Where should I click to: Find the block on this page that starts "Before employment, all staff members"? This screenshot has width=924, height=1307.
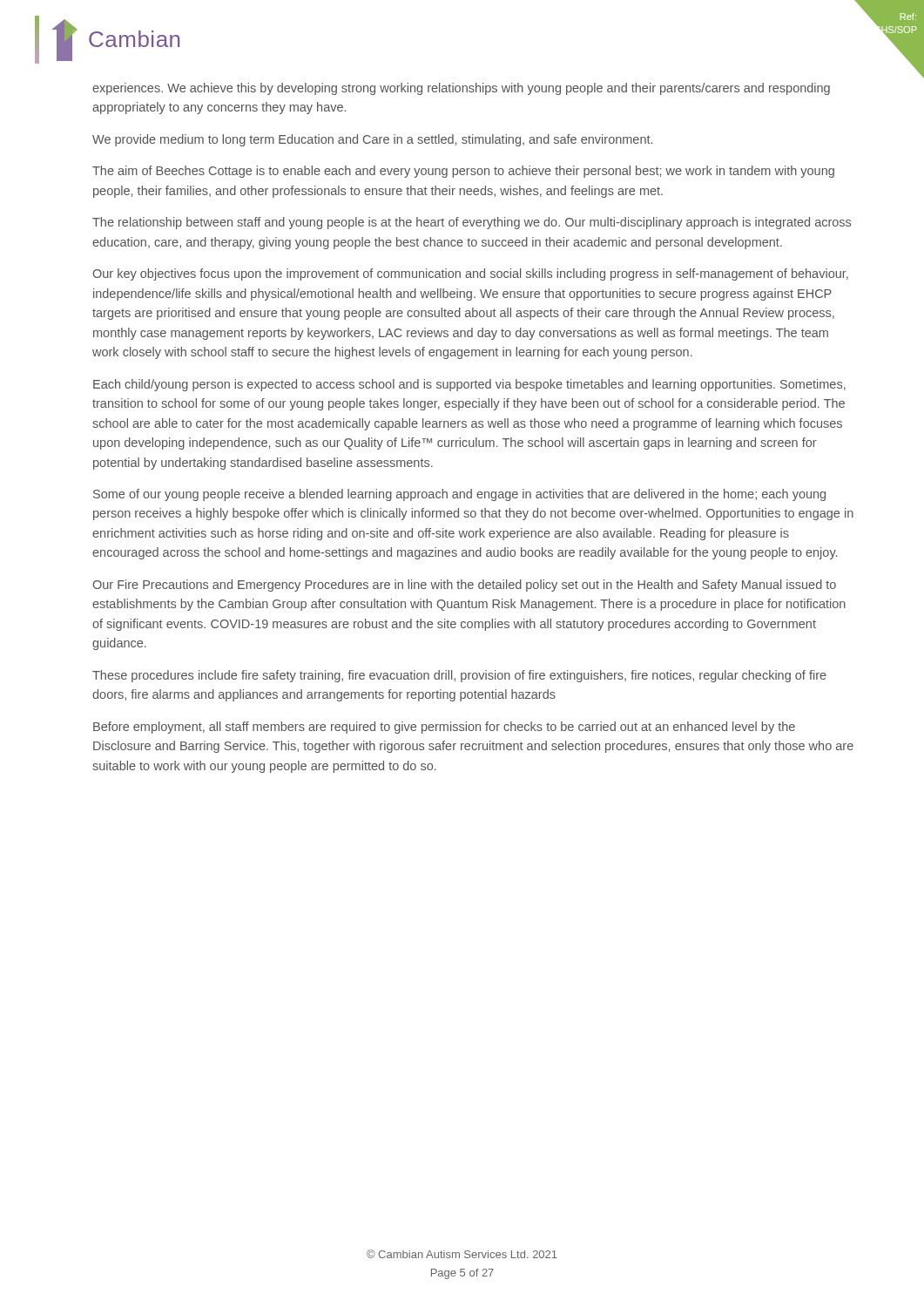(x=473, y=746)
